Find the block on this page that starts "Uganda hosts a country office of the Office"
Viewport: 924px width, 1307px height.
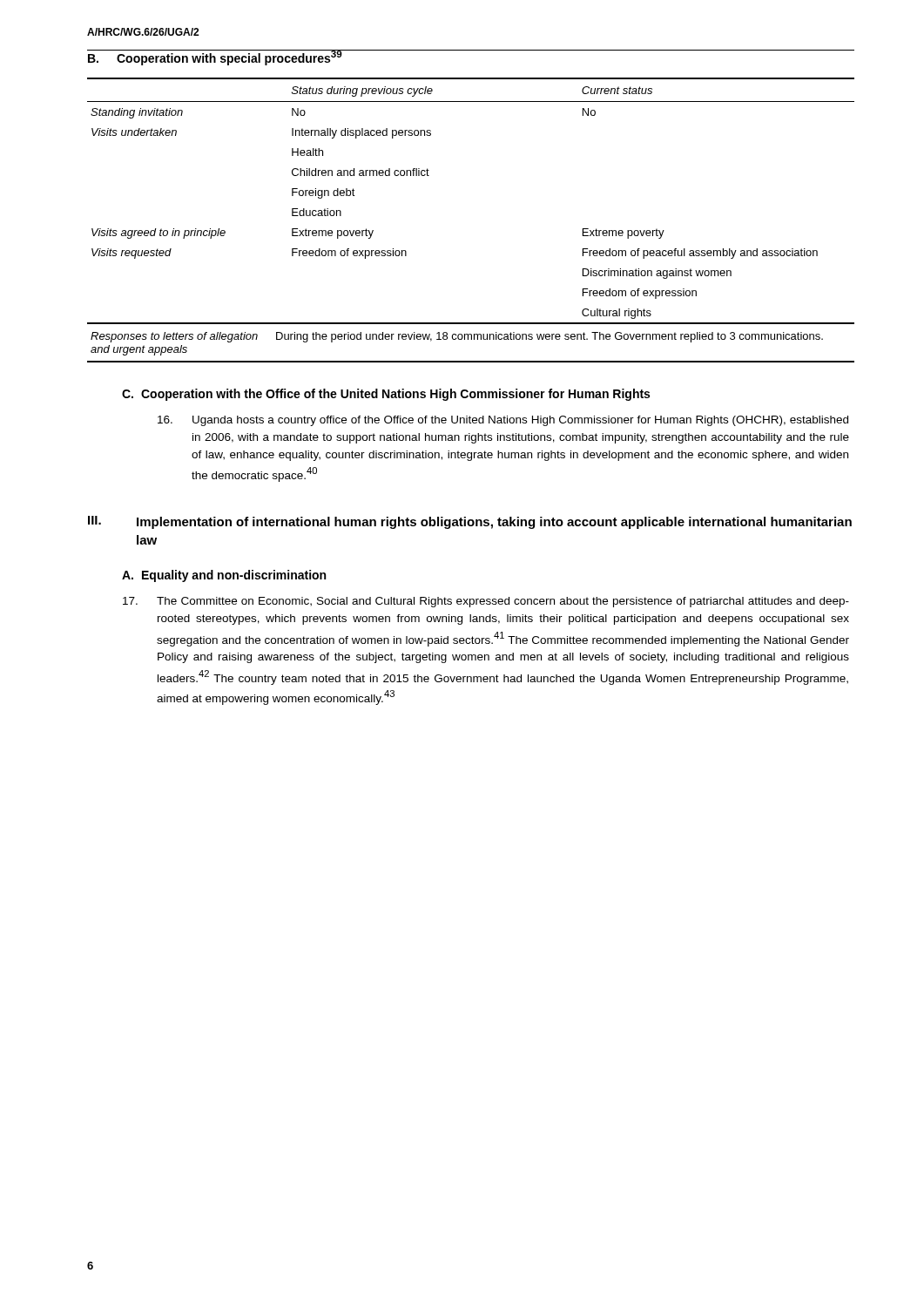pyautogui.click(x=503, y=448)
